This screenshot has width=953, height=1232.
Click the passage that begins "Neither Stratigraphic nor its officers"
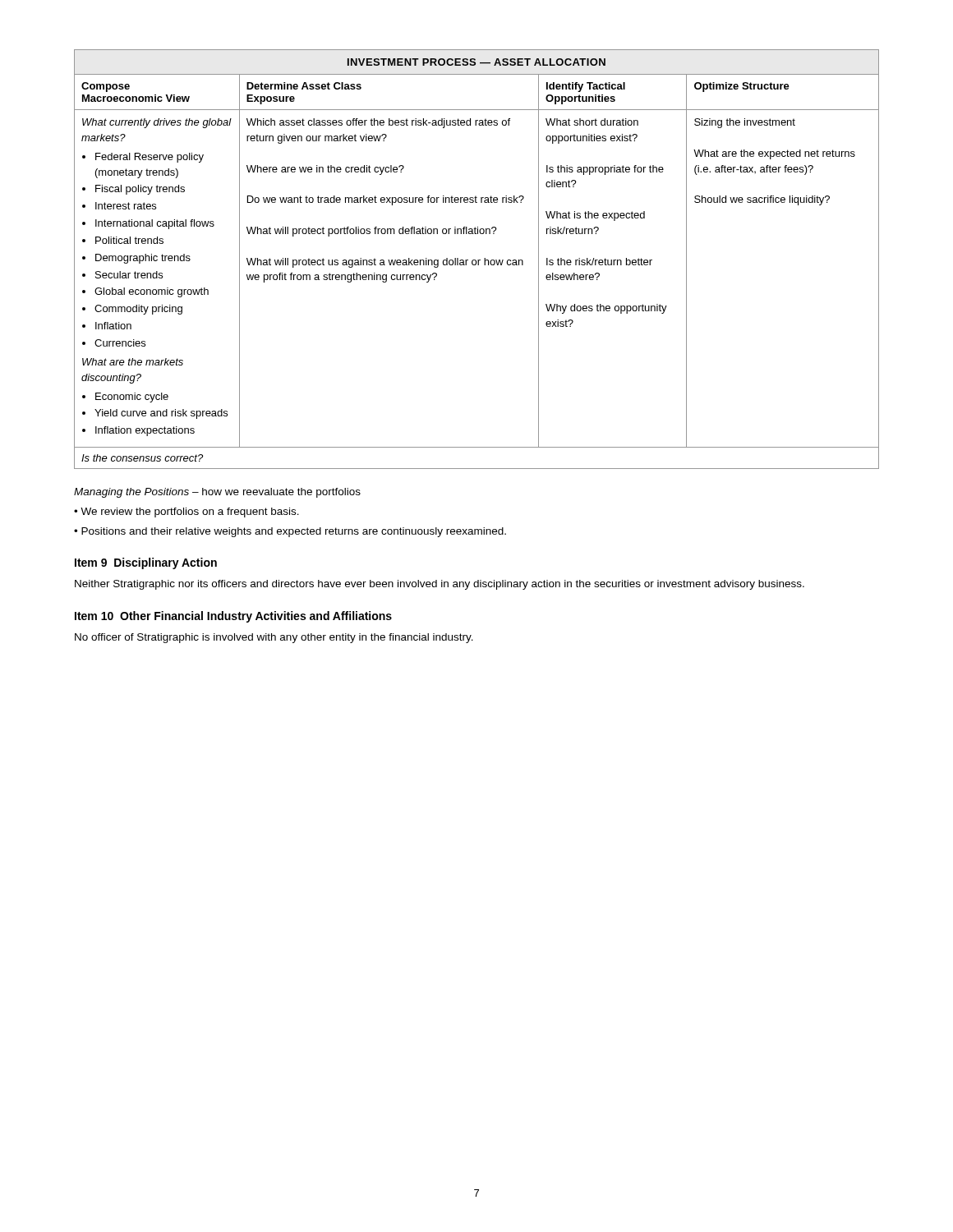439,583
